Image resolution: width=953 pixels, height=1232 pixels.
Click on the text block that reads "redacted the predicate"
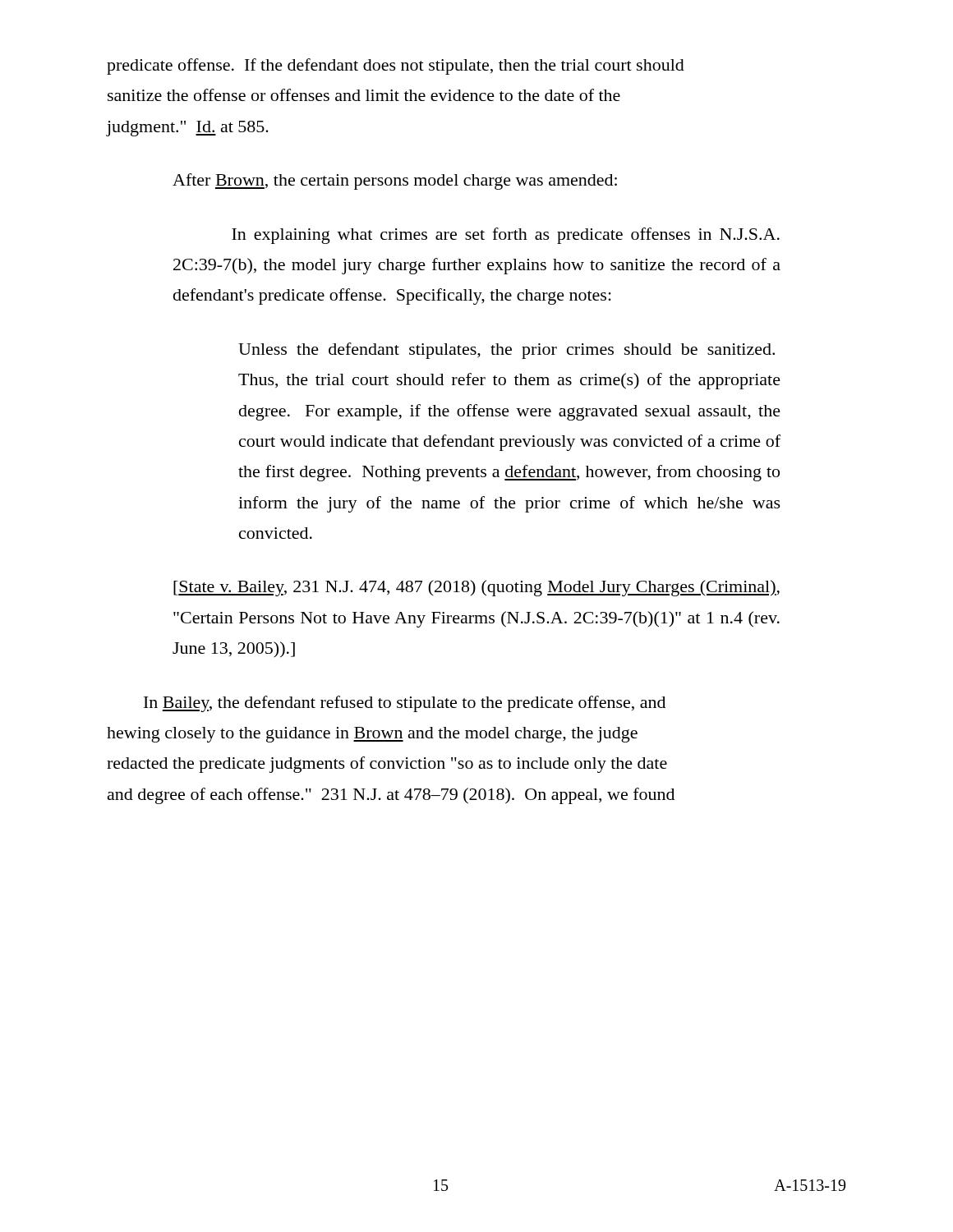387,763
